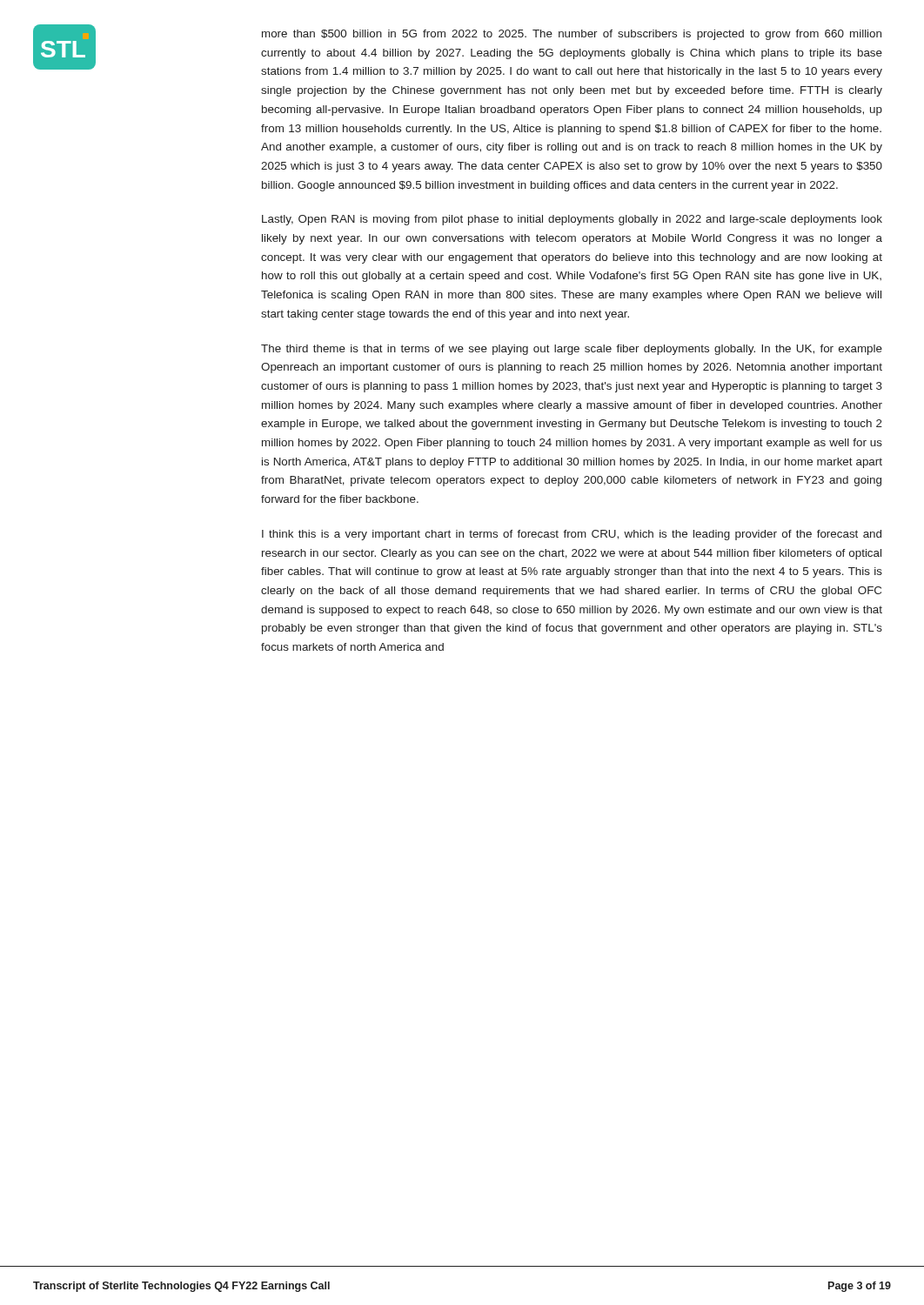Viewport: 924px width, 1305px height.
Task: Navigate to the block starting "The third theme is that in"
Action: point(572,424)
